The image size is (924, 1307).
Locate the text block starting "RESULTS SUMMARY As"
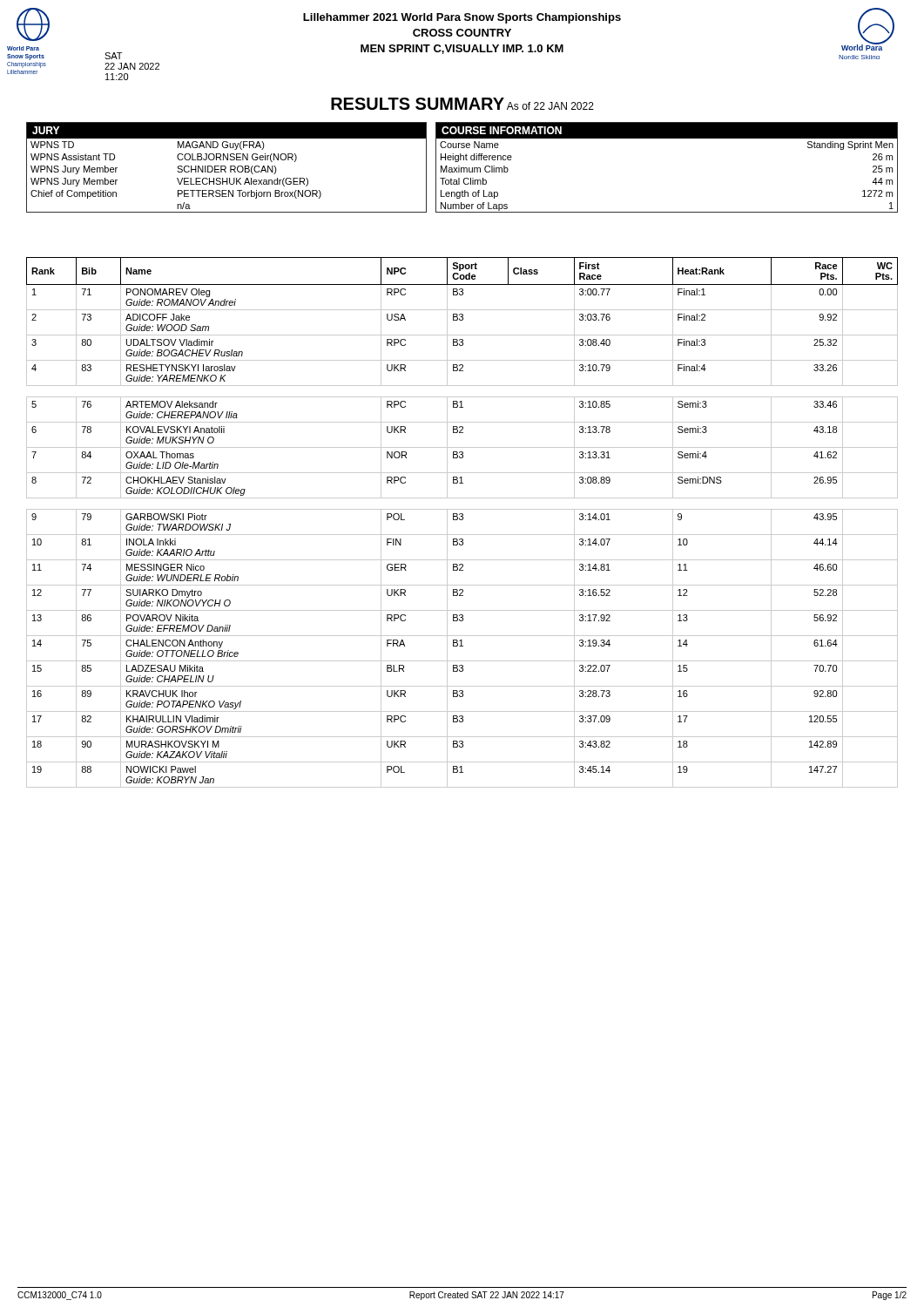coord(462,104)
